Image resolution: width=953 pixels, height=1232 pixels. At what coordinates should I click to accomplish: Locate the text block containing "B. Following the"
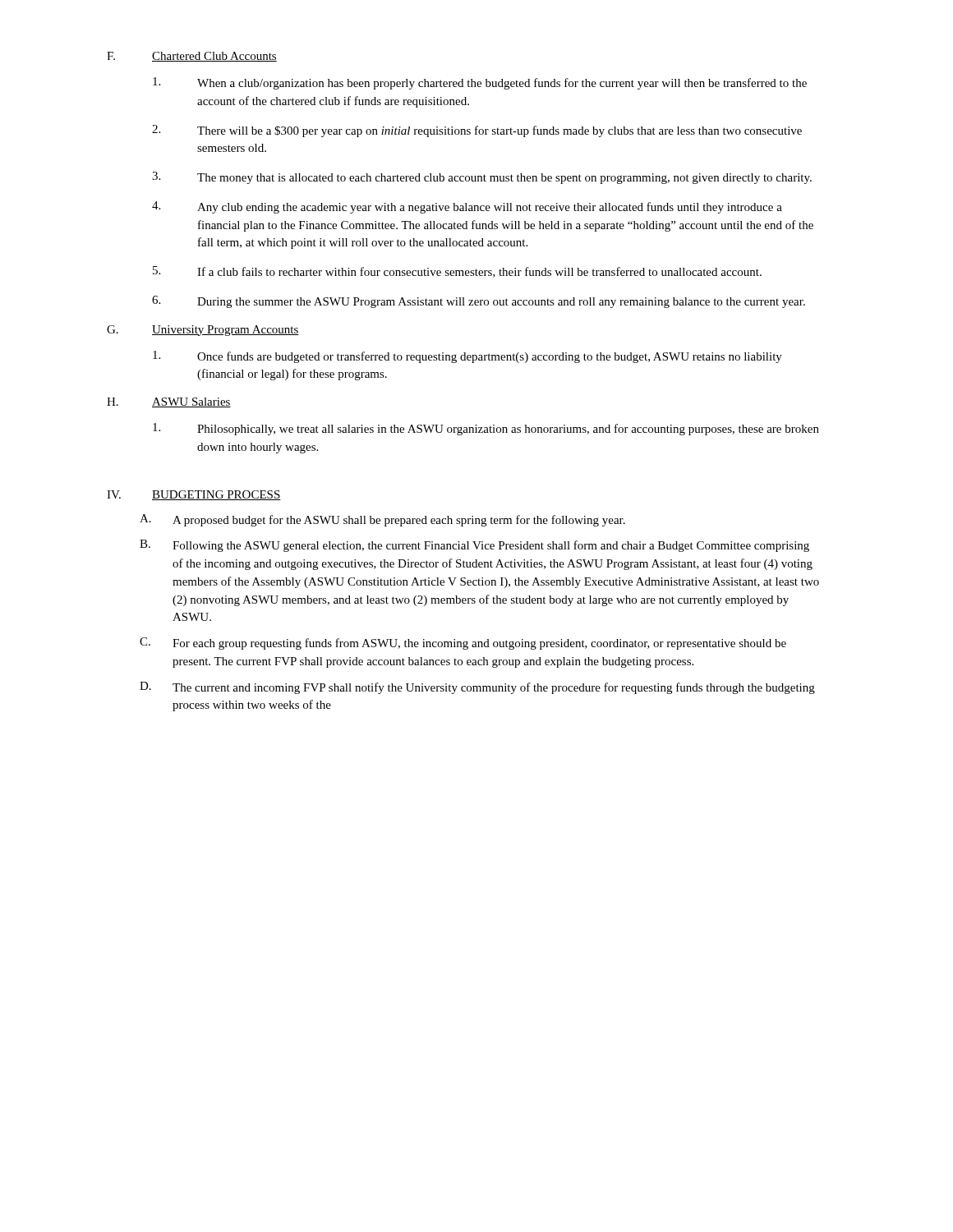pos(481,582)
